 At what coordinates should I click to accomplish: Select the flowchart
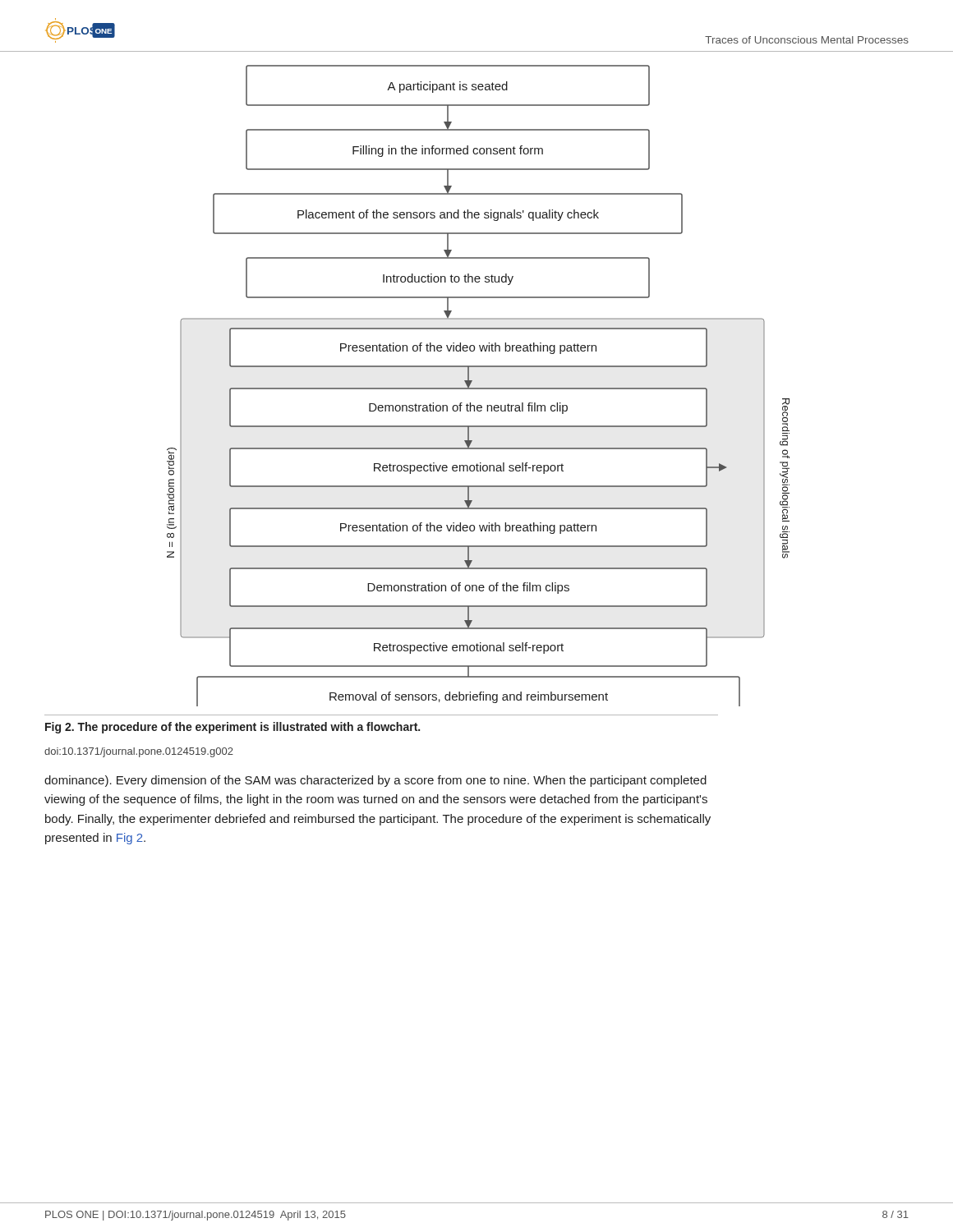click(x=476, y=383)
